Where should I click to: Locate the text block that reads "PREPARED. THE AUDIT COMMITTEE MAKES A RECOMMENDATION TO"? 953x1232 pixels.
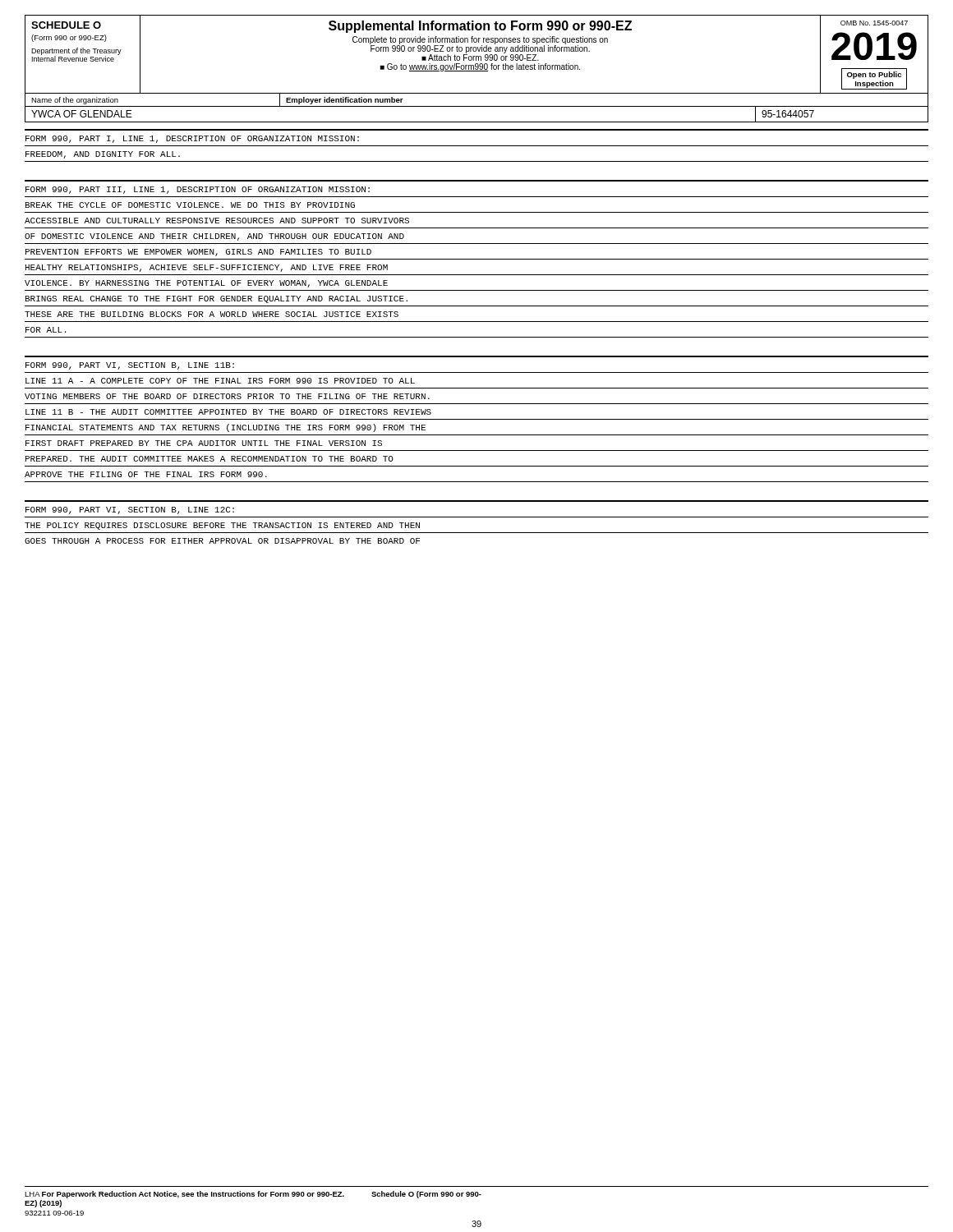click(x=209, y=459)
